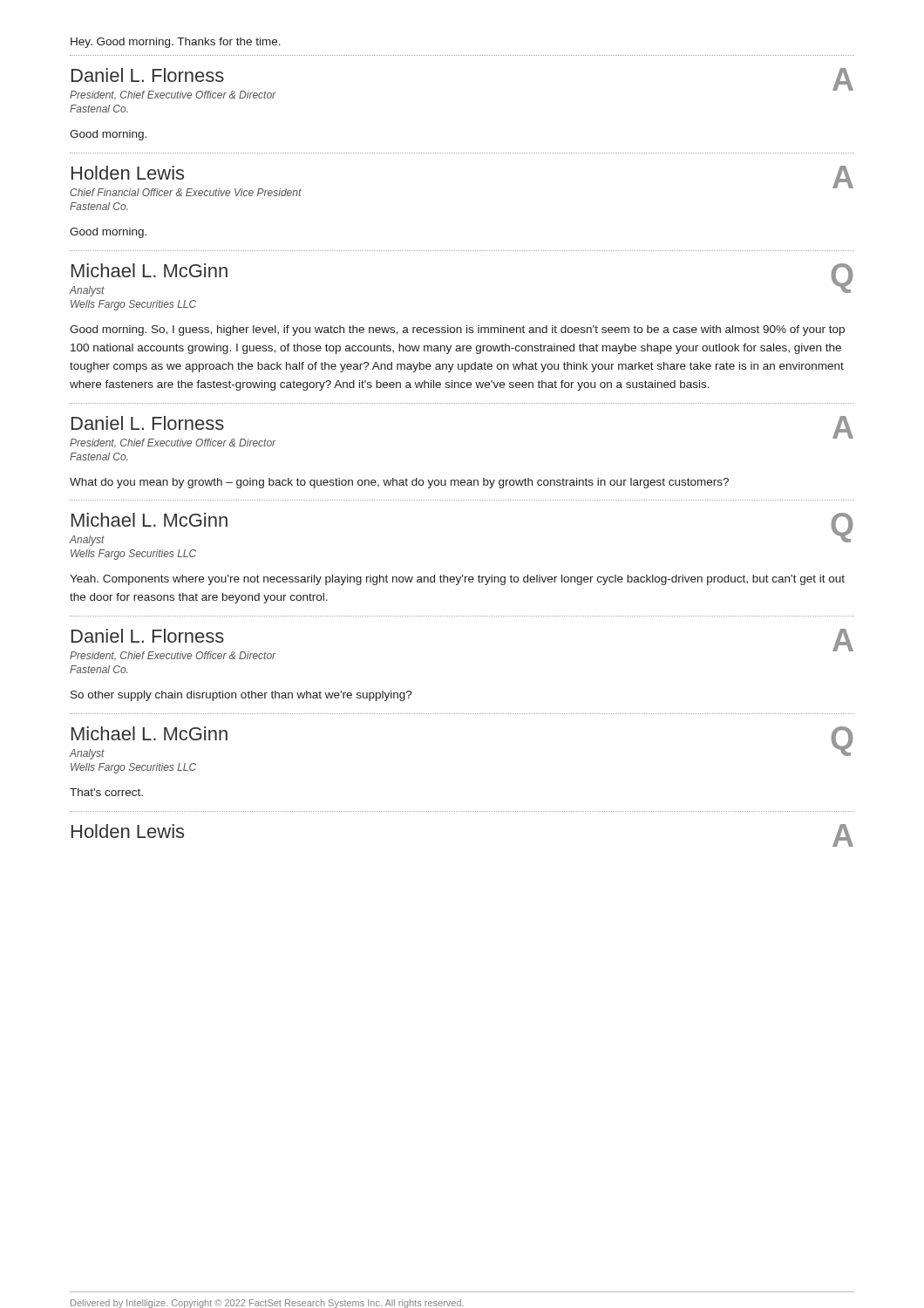This screenshot has width=924, height=1308.
Task: Where is the section header that starts "A Holden Lewis Chief Financial Officer"?
Action: click(x=179, y=179)
